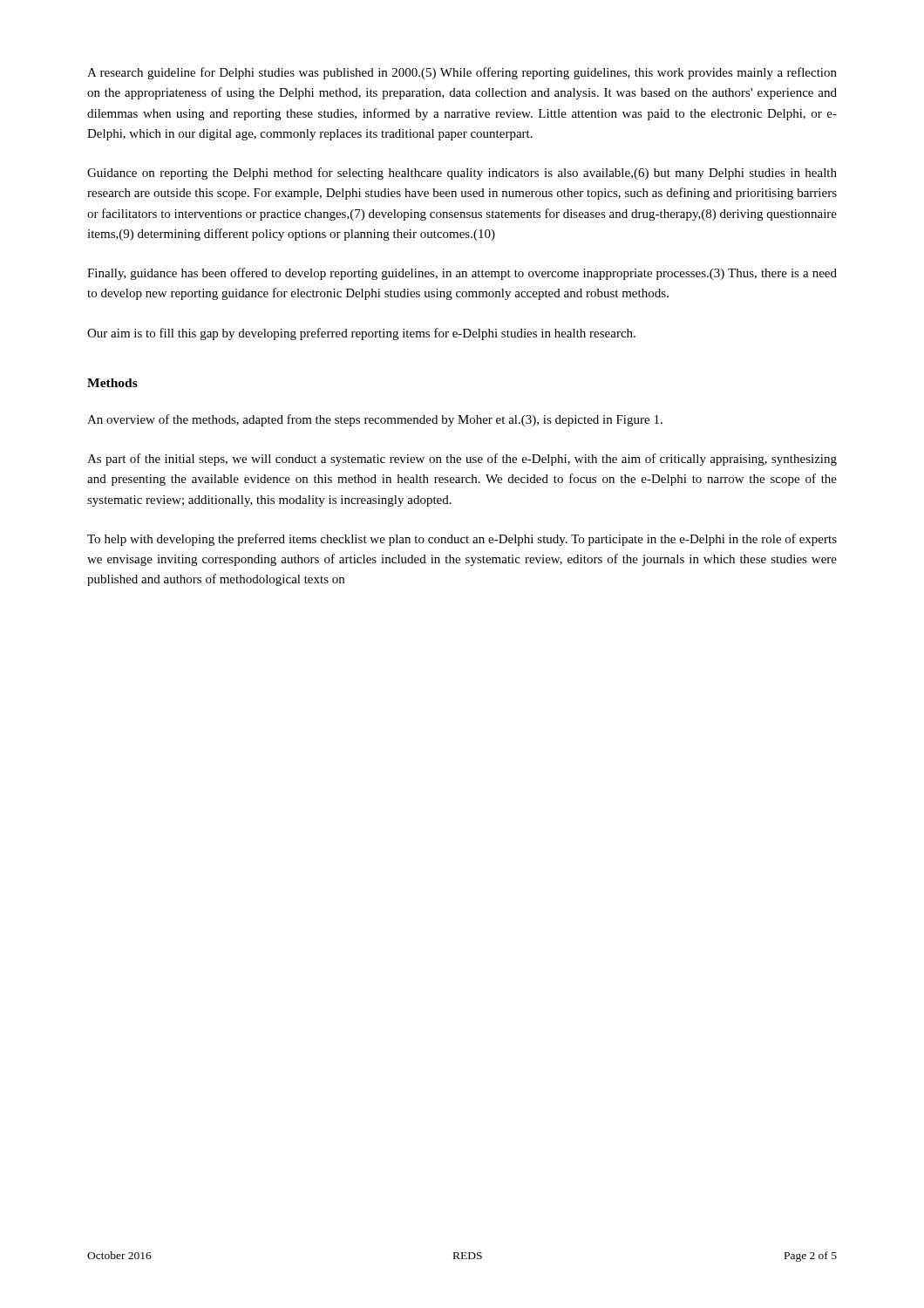Click the passage that begins "As part of the initial steps,"

tap(462, 479)
